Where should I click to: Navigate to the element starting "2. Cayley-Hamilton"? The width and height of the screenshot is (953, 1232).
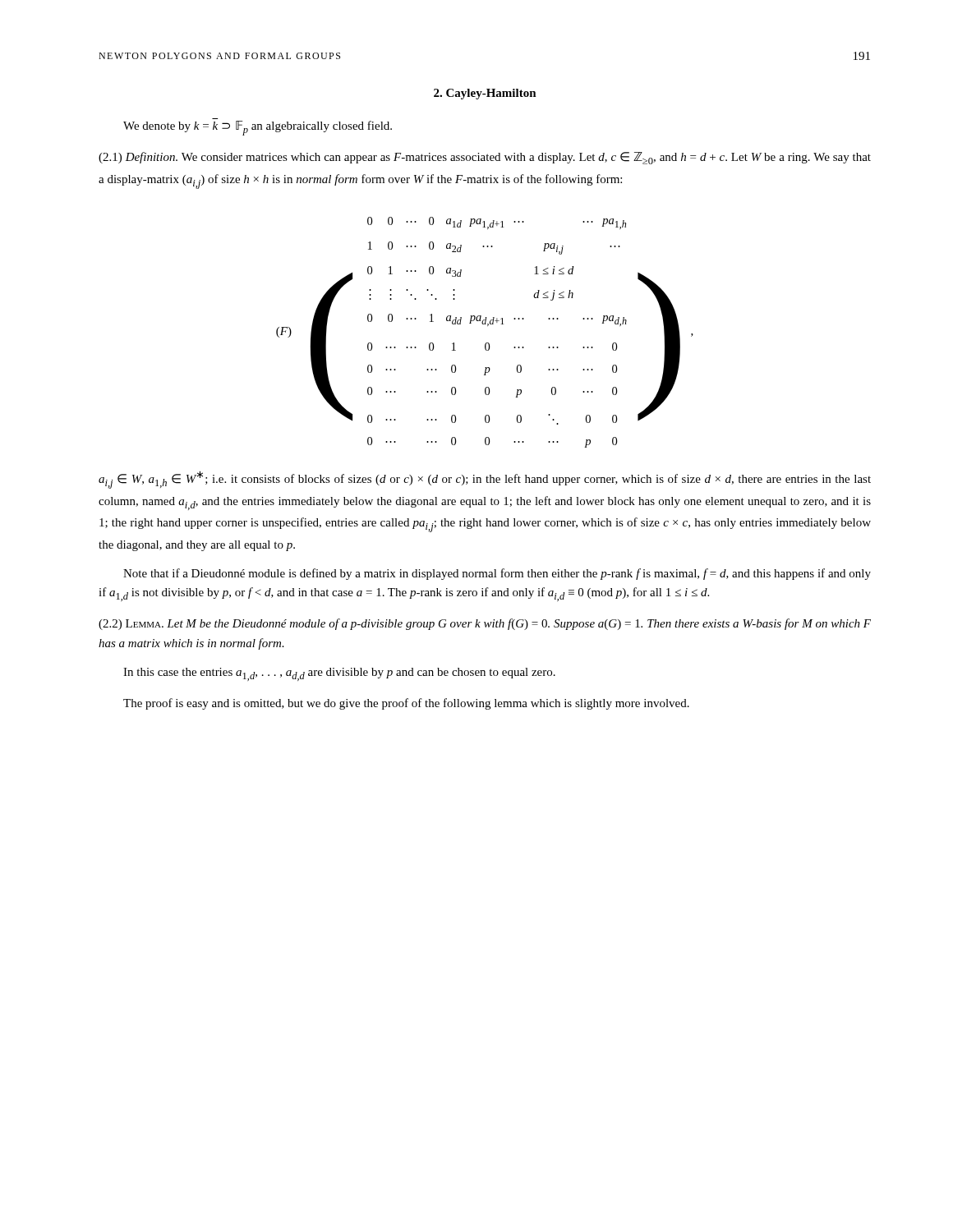[x=485, y=93]
